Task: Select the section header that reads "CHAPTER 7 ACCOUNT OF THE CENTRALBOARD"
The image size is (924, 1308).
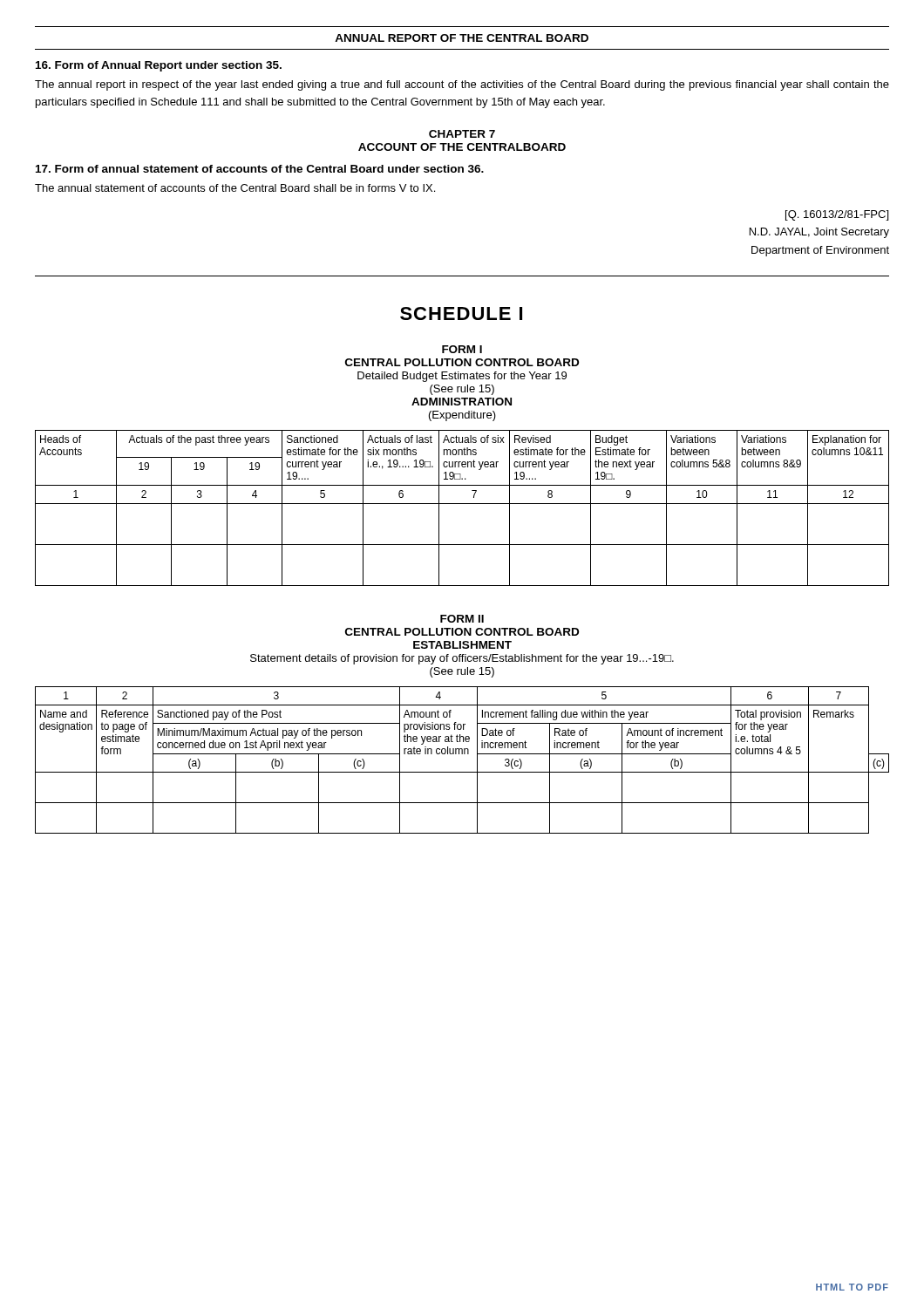Action: (x=462, y=140)
